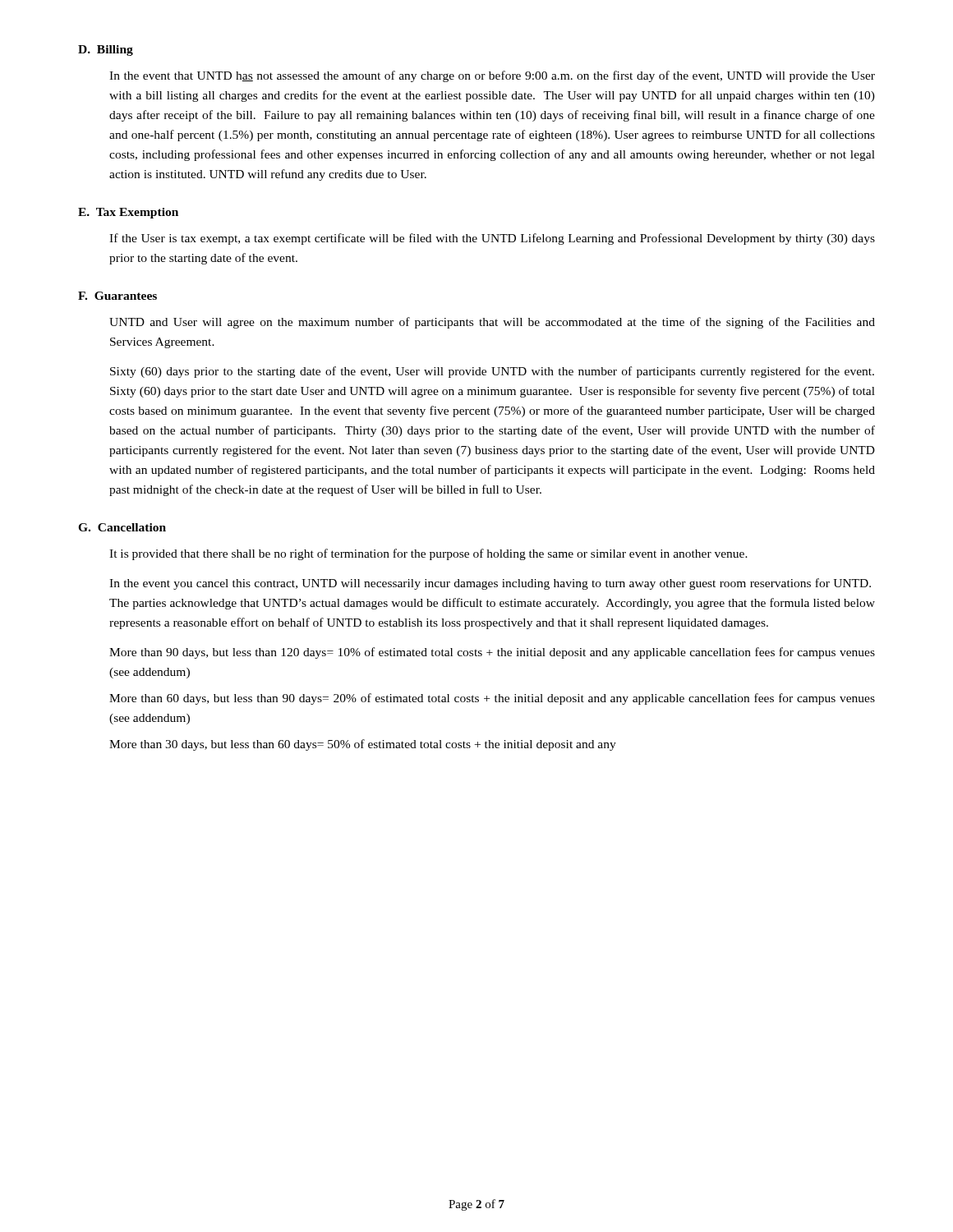Where is the passage that starts "More than 30"?

(363, 744)
